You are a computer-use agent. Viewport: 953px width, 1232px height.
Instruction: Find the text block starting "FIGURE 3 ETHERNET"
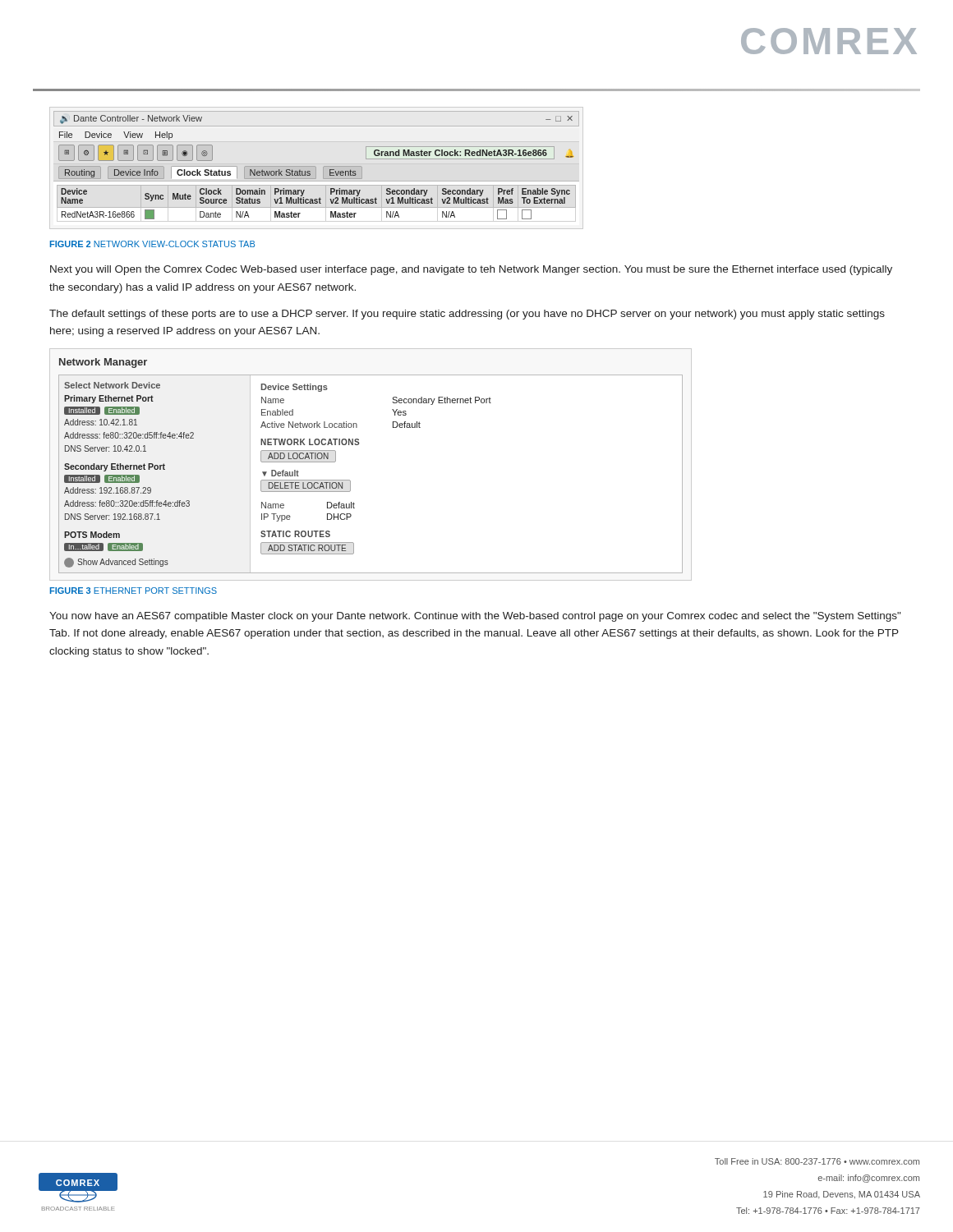click(x=476, y=590)
